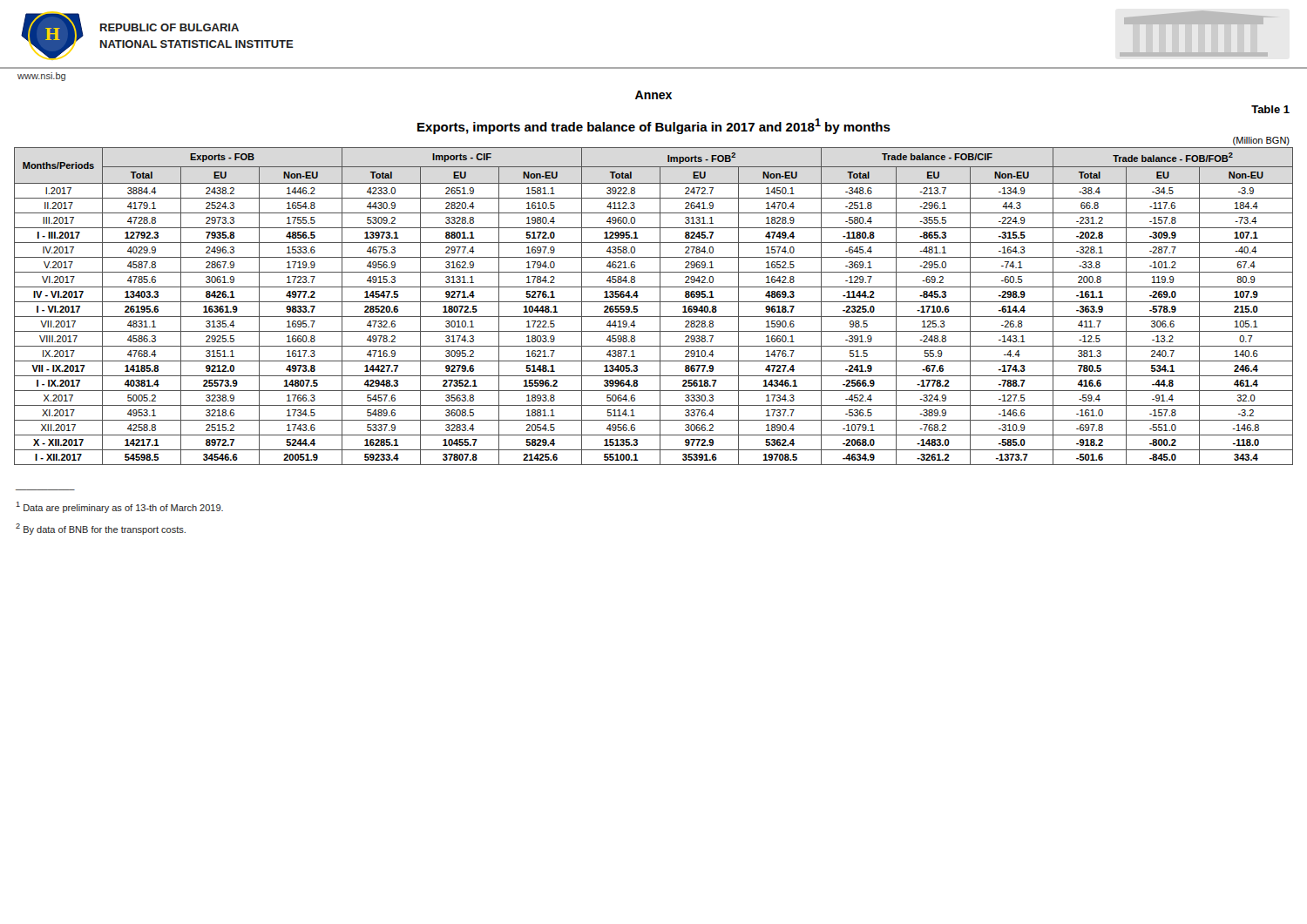1307x924 pixels.
Task: Locate the footnote that reads "___________ 1 Data are preliminary"
Action: (119, 507)
